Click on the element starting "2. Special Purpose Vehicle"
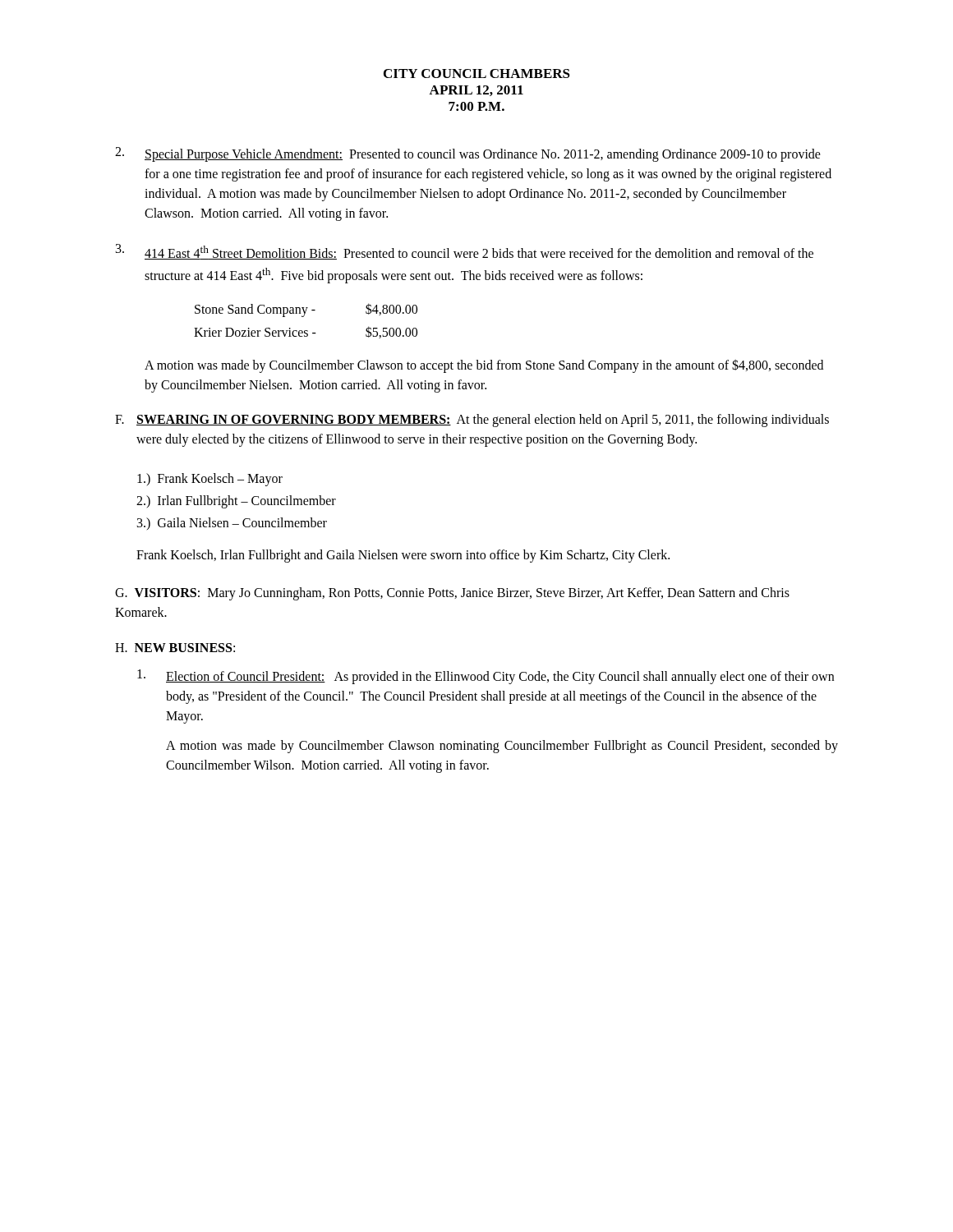Image resolution: width=953 pixels, height=1232 pixels. pos(476,184)
